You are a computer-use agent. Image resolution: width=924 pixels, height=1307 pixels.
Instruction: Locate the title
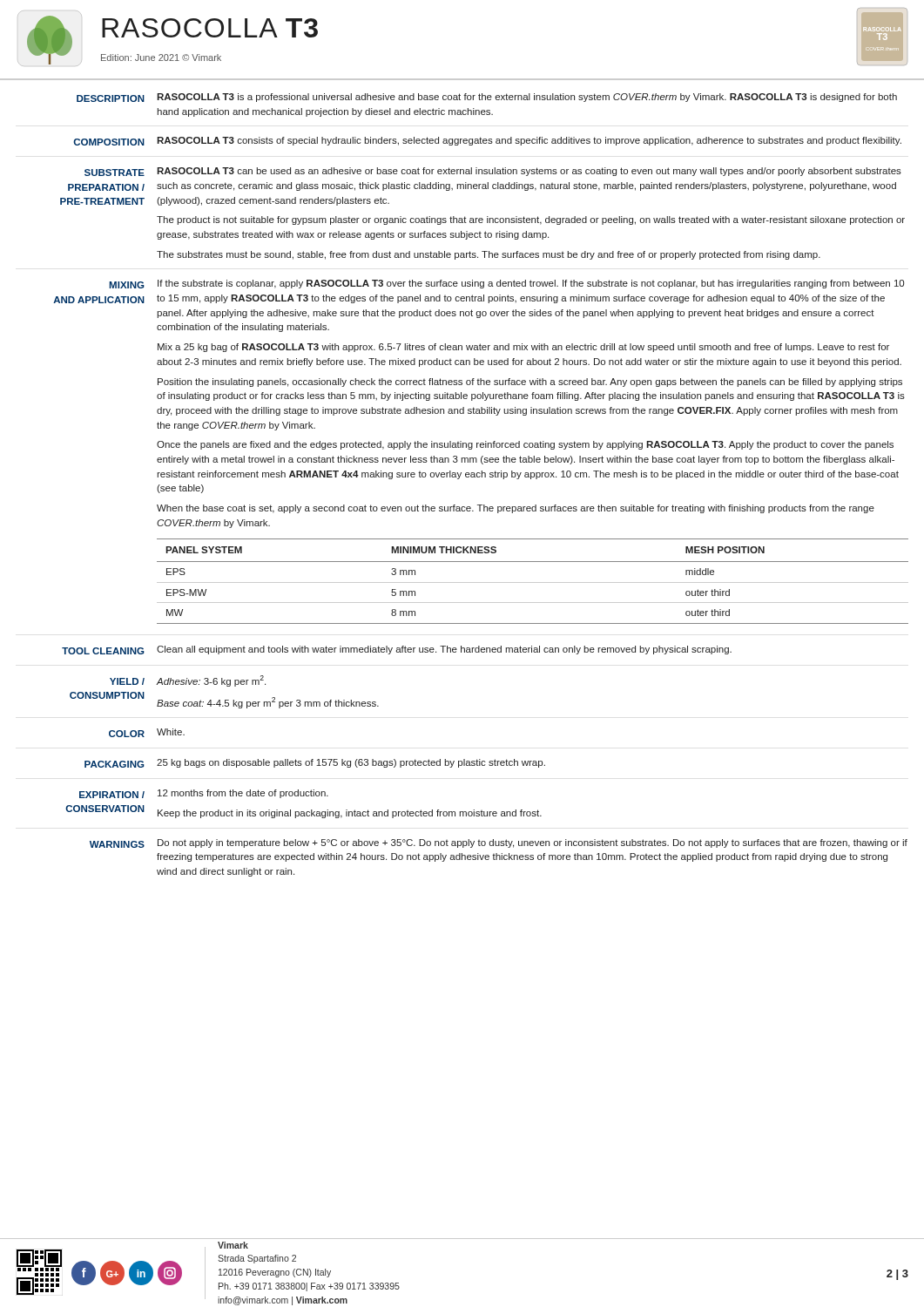[x=210, y=28]
